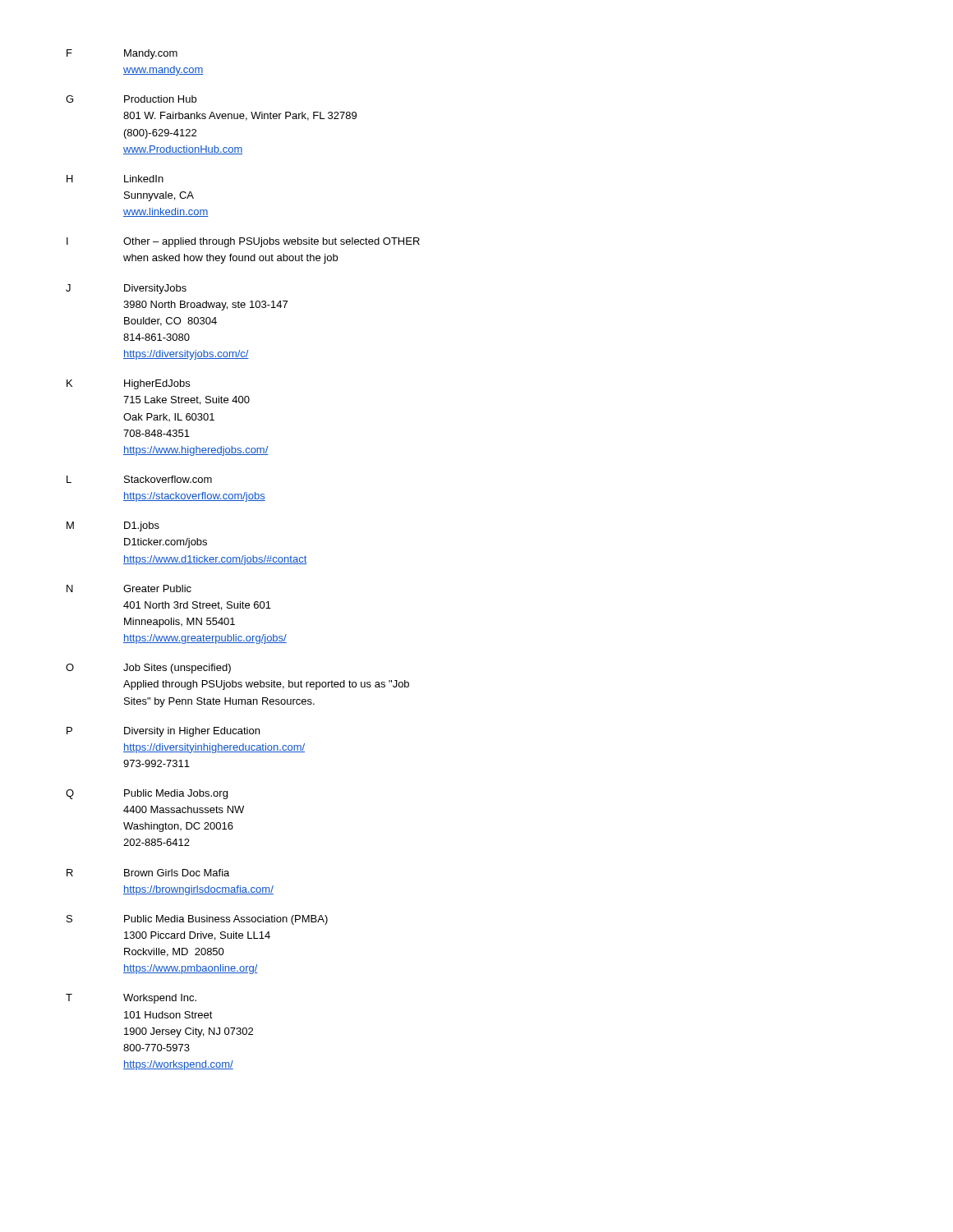Image resolution: width=953 pixels, height=1232 pixels.
Task: Select the list item that says "N Greater Public 401 North"
Action: coord(176,613)
